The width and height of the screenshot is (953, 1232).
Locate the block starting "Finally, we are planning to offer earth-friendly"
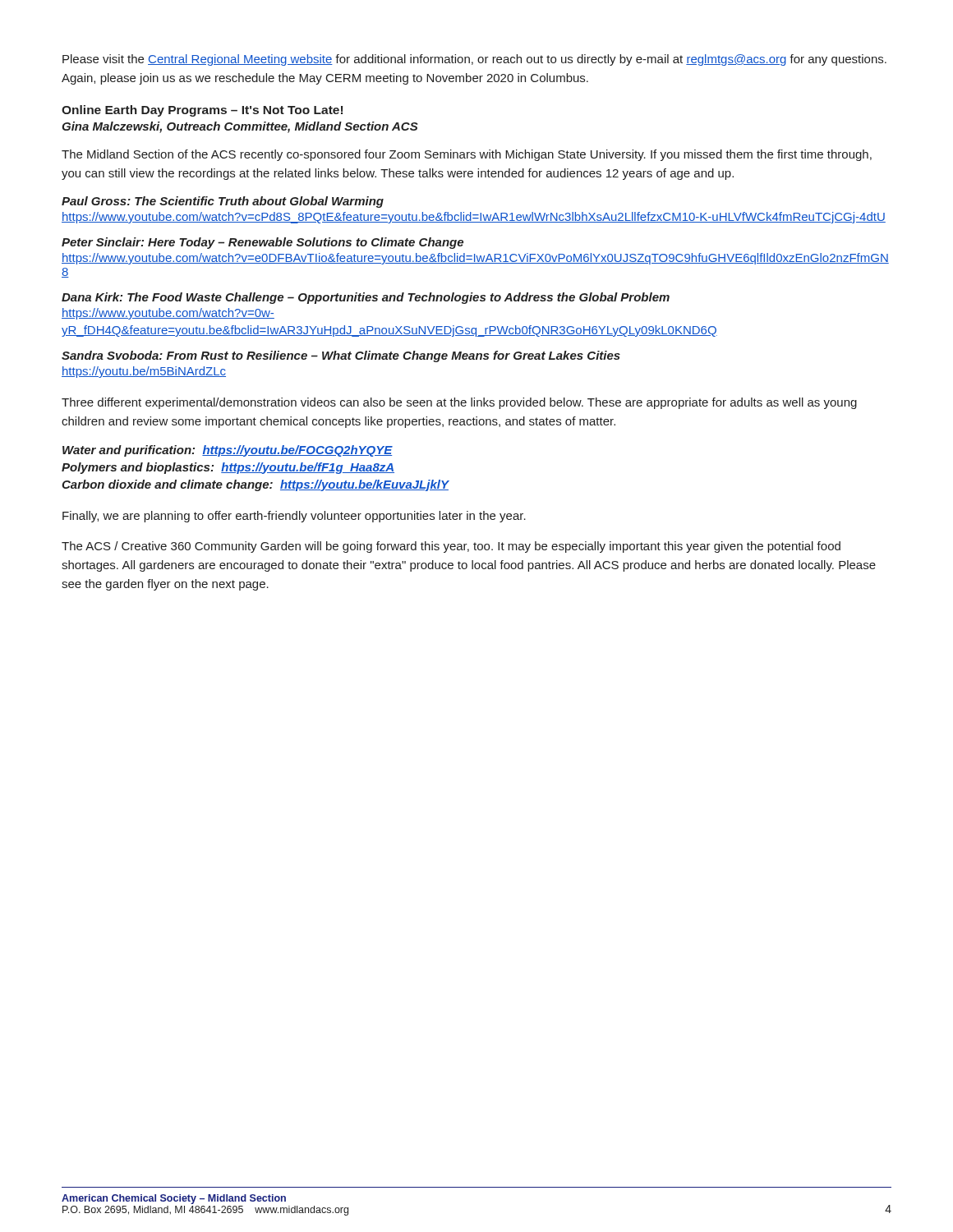pyautogui.click(x=294, y=515)
